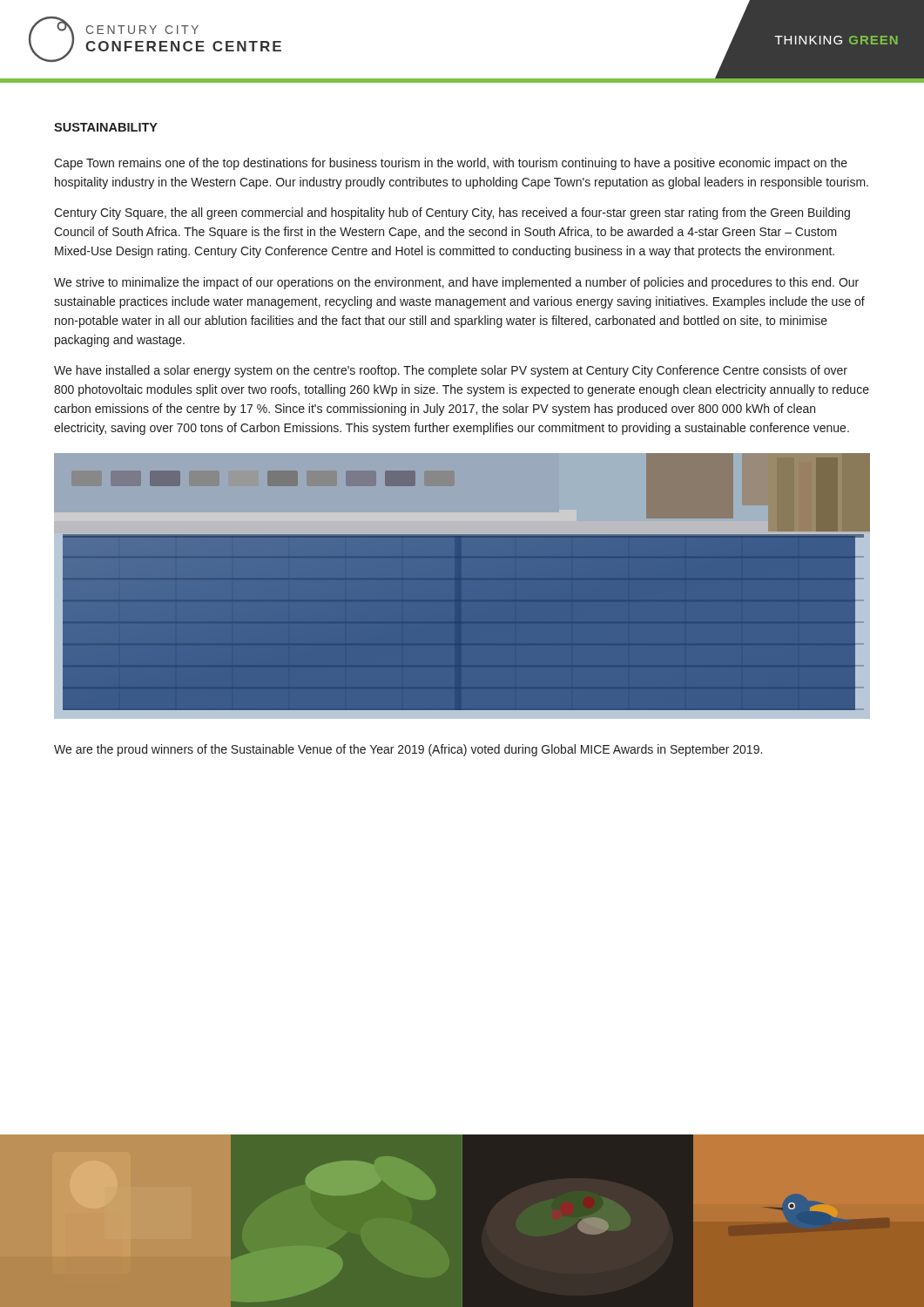Where is the passage that starts "We strive to minimalize the impact of our"?
The image size is (924, 1307).
(x=459, y=311)
